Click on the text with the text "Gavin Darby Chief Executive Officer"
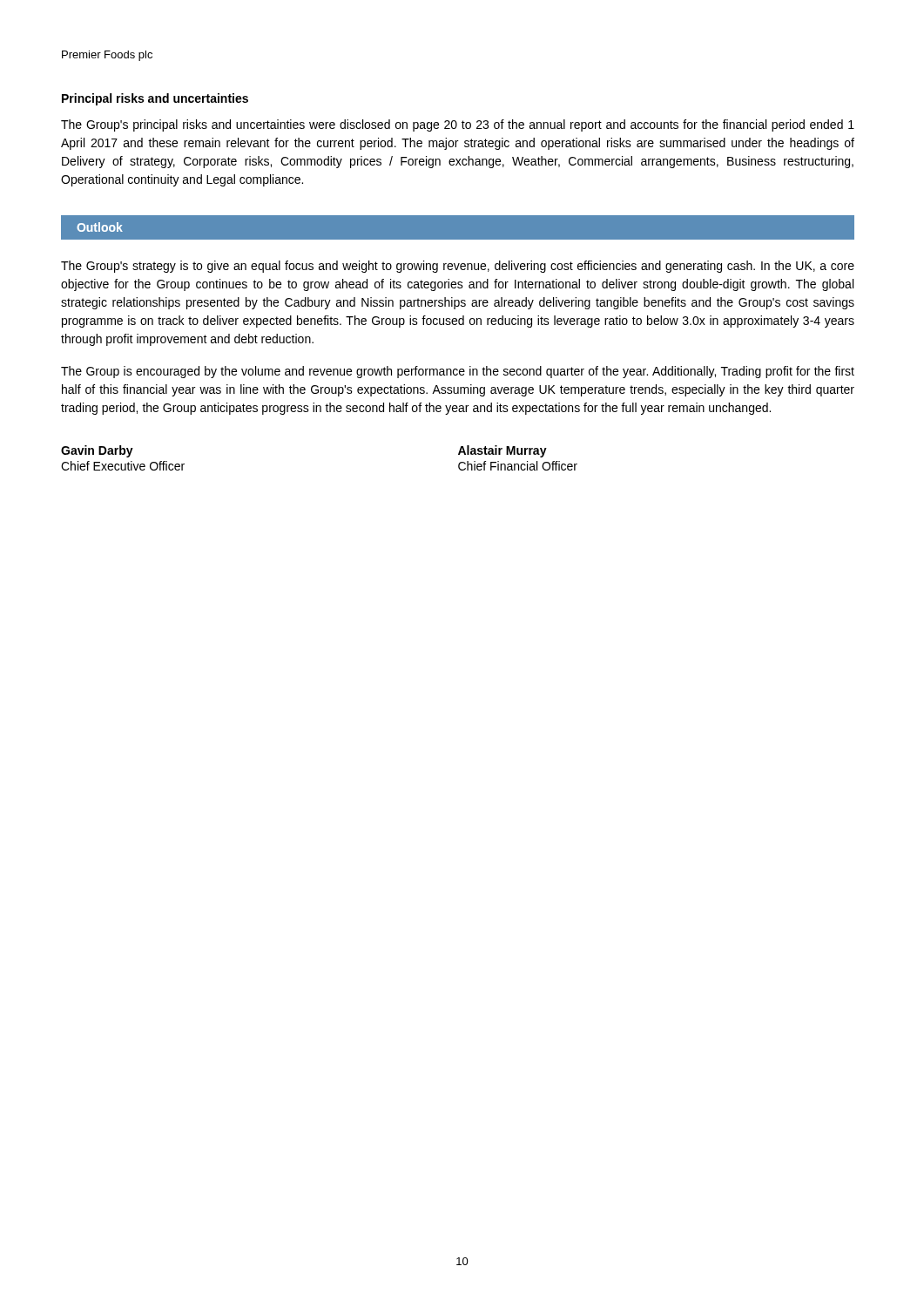This screenshot has height=1307, width=924. pyautogui.click(x=97, y=451)
